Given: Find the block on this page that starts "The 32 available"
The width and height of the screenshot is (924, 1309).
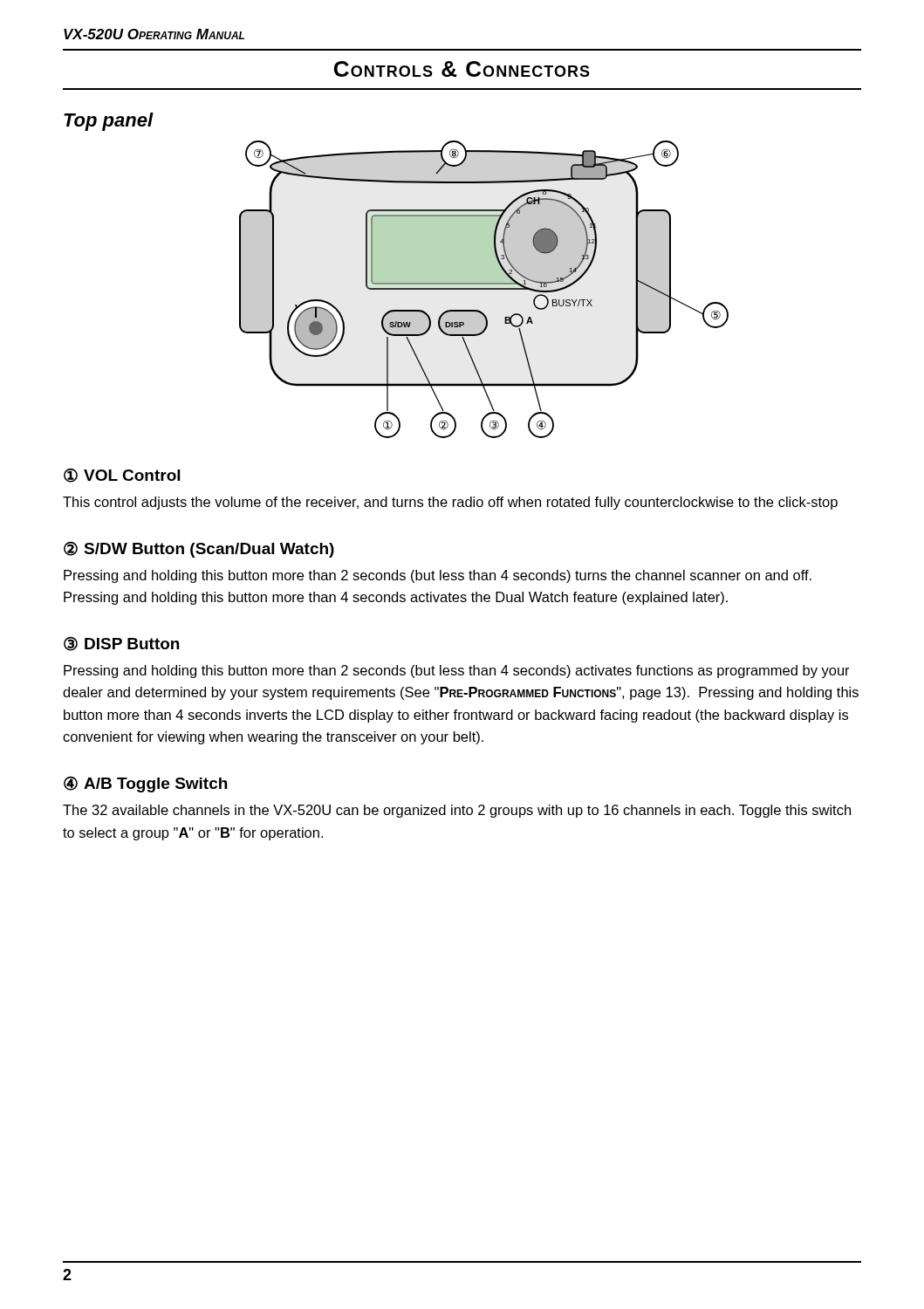Looking at the screenshot, I should pos(457,821).
